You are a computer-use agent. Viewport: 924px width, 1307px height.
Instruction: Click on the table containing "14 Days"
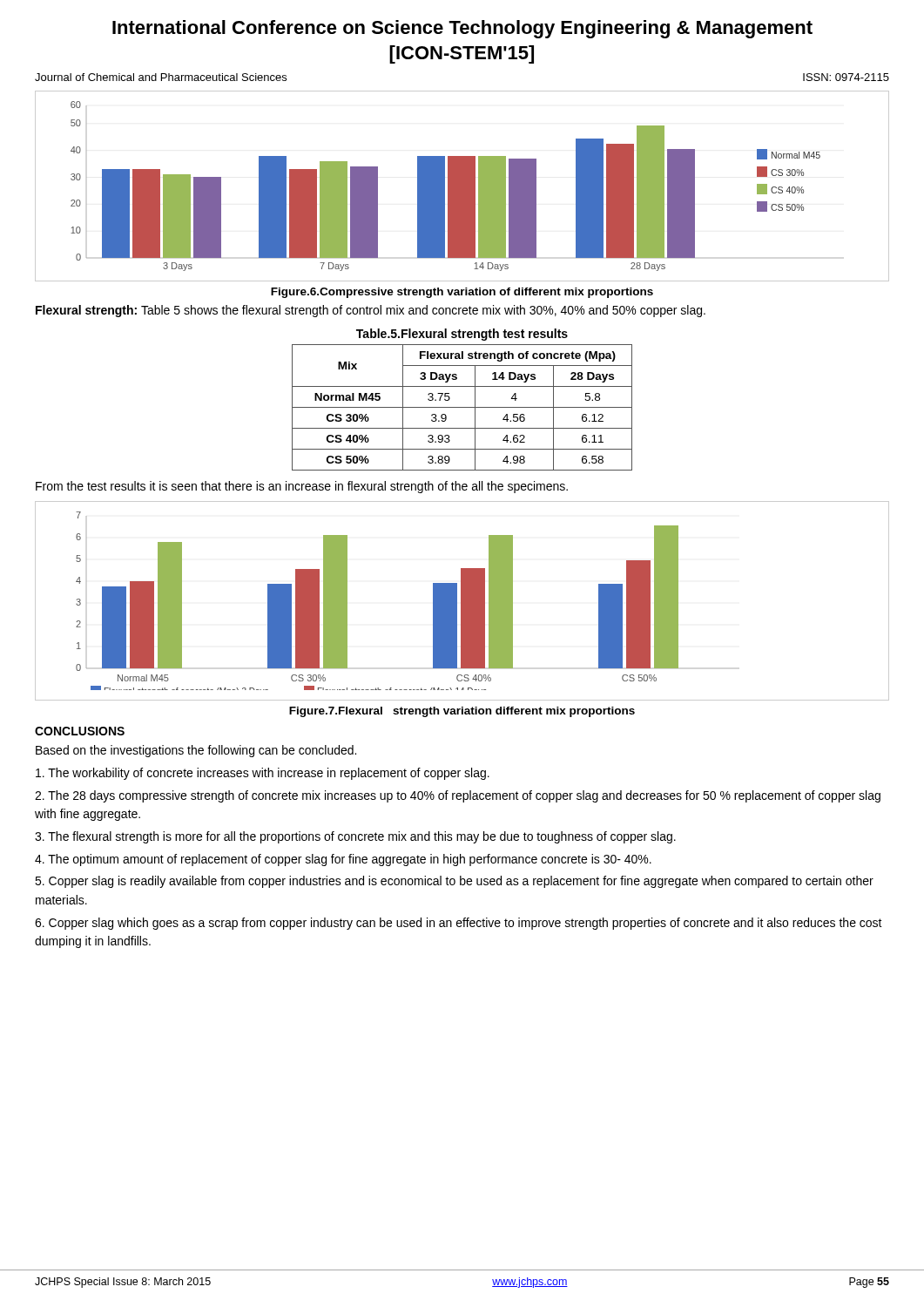click(462, 408)
